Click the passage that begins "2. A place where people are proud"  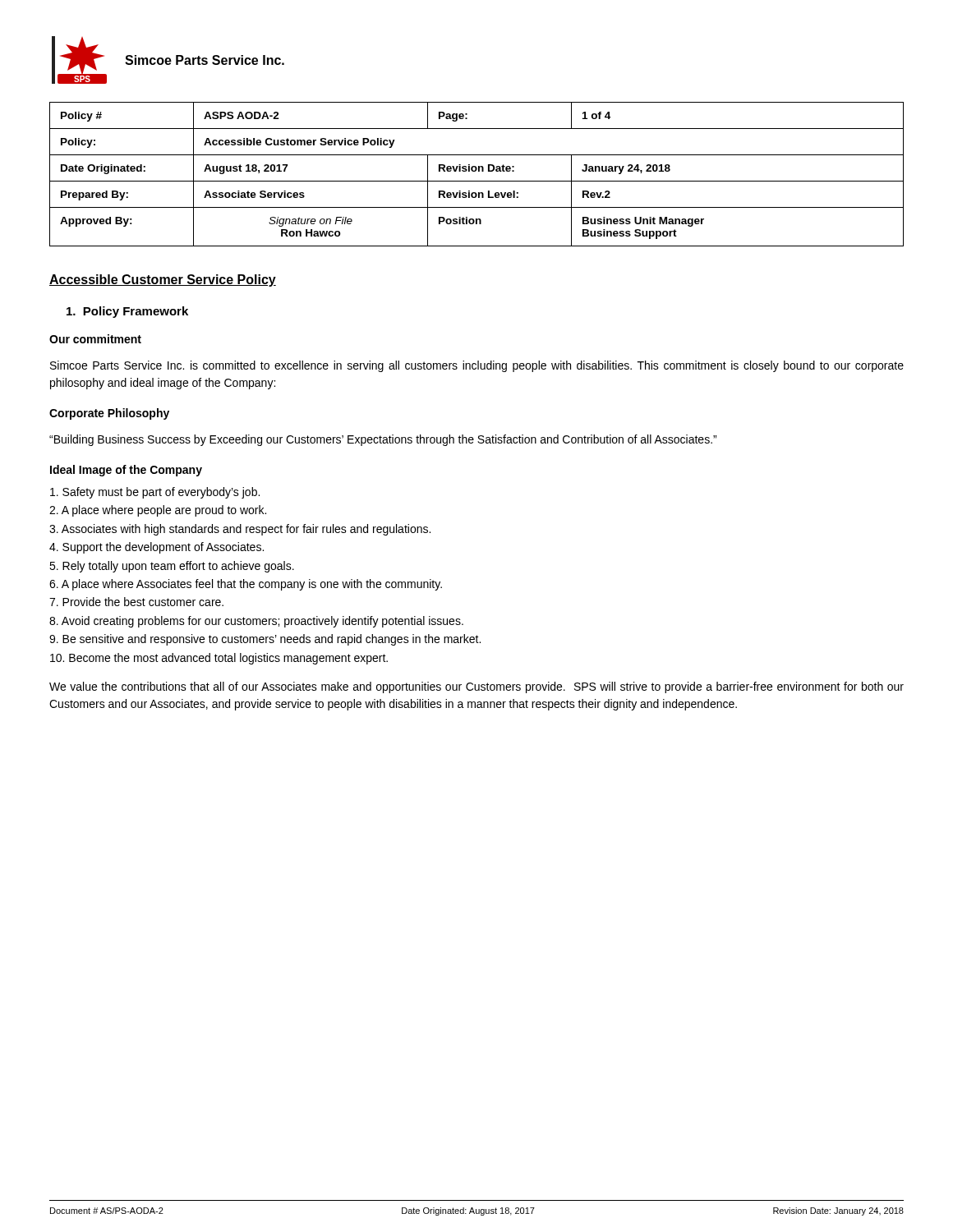[x=158, y=511]
